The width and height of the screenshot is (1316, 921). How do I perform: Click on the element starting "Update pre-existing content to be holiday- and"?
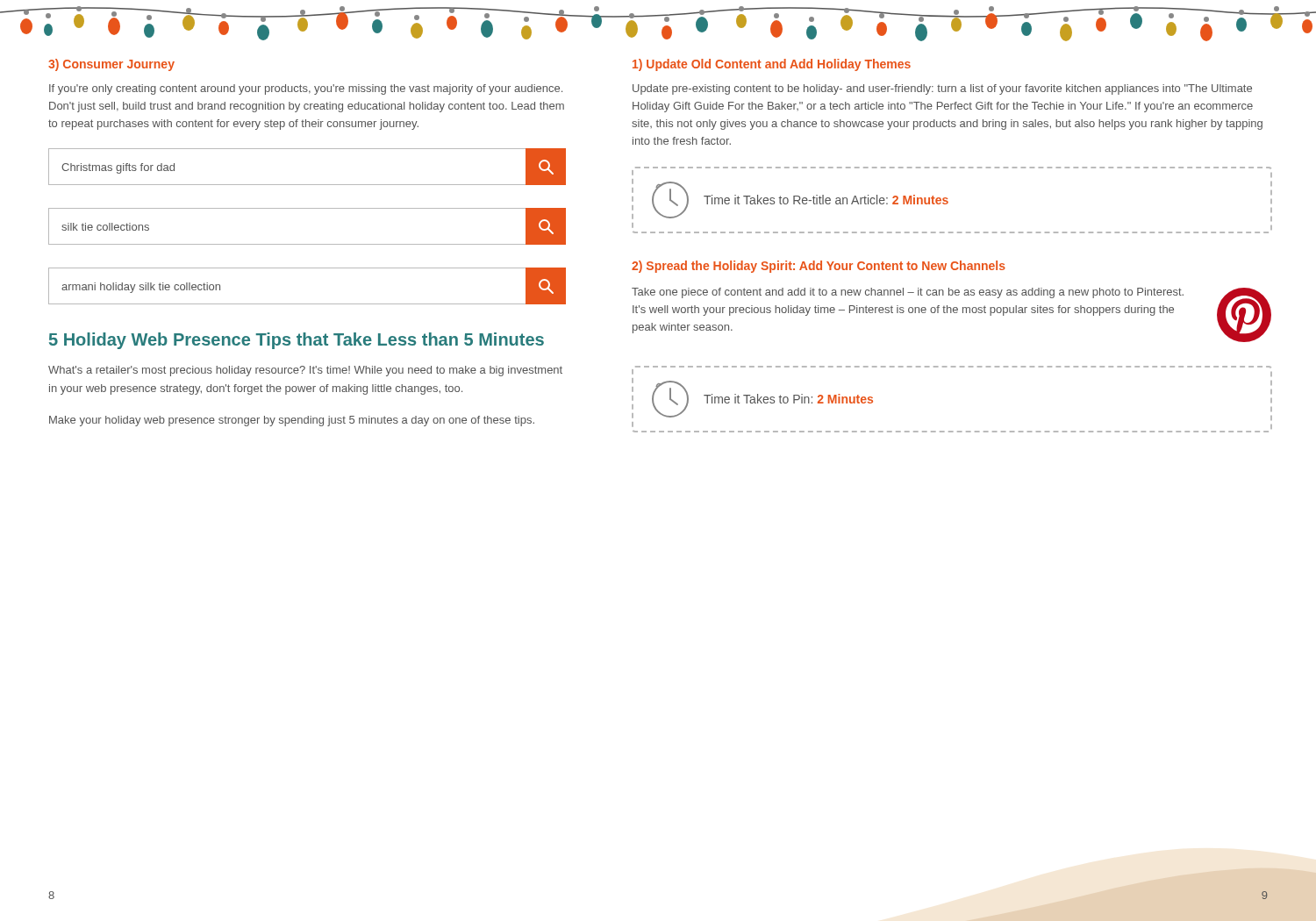(947, 115)
